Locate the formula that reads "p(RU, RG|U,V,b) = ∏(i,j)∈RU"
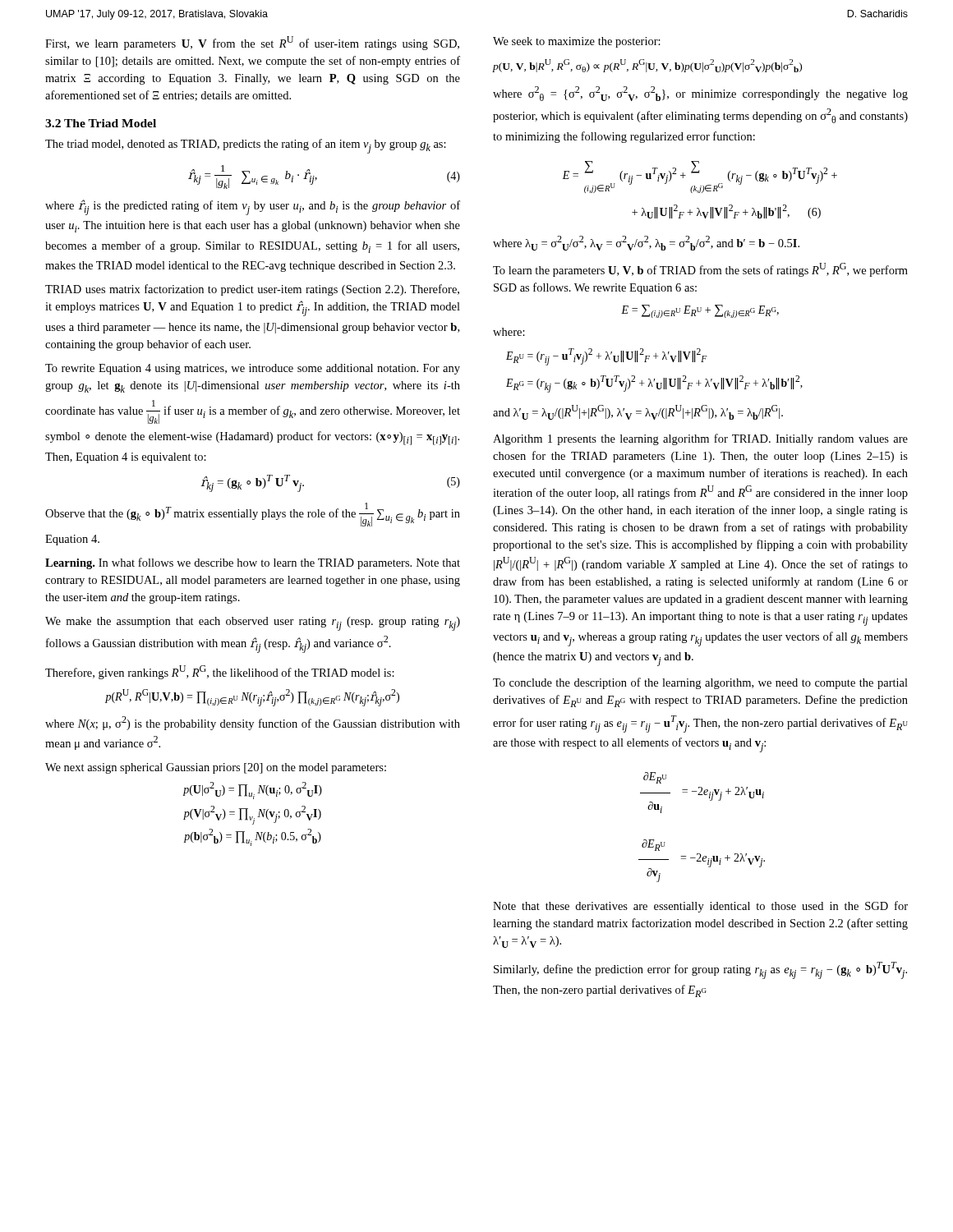 tap(253, 697)
